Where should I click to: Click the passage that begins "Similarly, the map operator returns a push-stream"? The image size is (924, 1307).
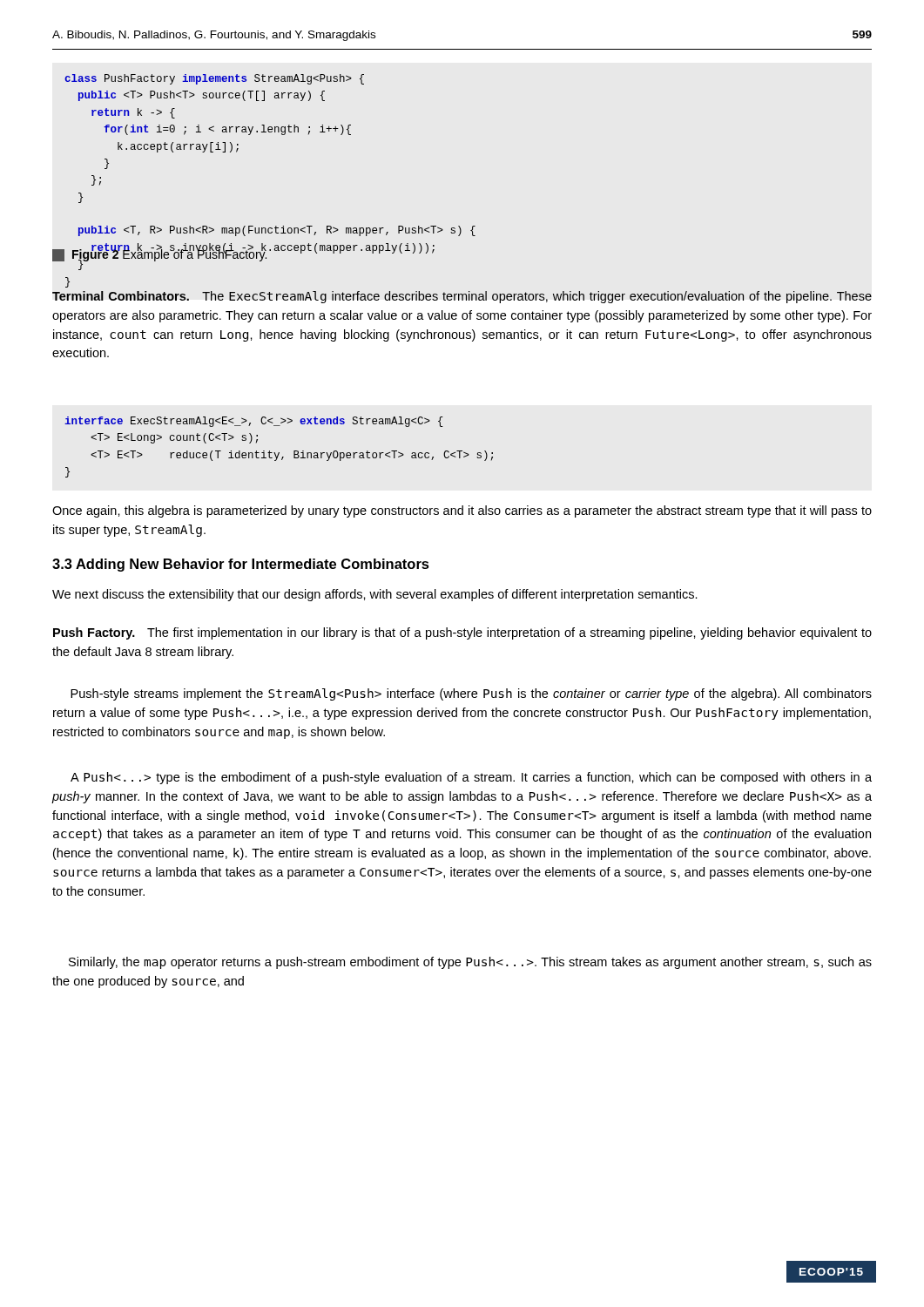point(462,971)
